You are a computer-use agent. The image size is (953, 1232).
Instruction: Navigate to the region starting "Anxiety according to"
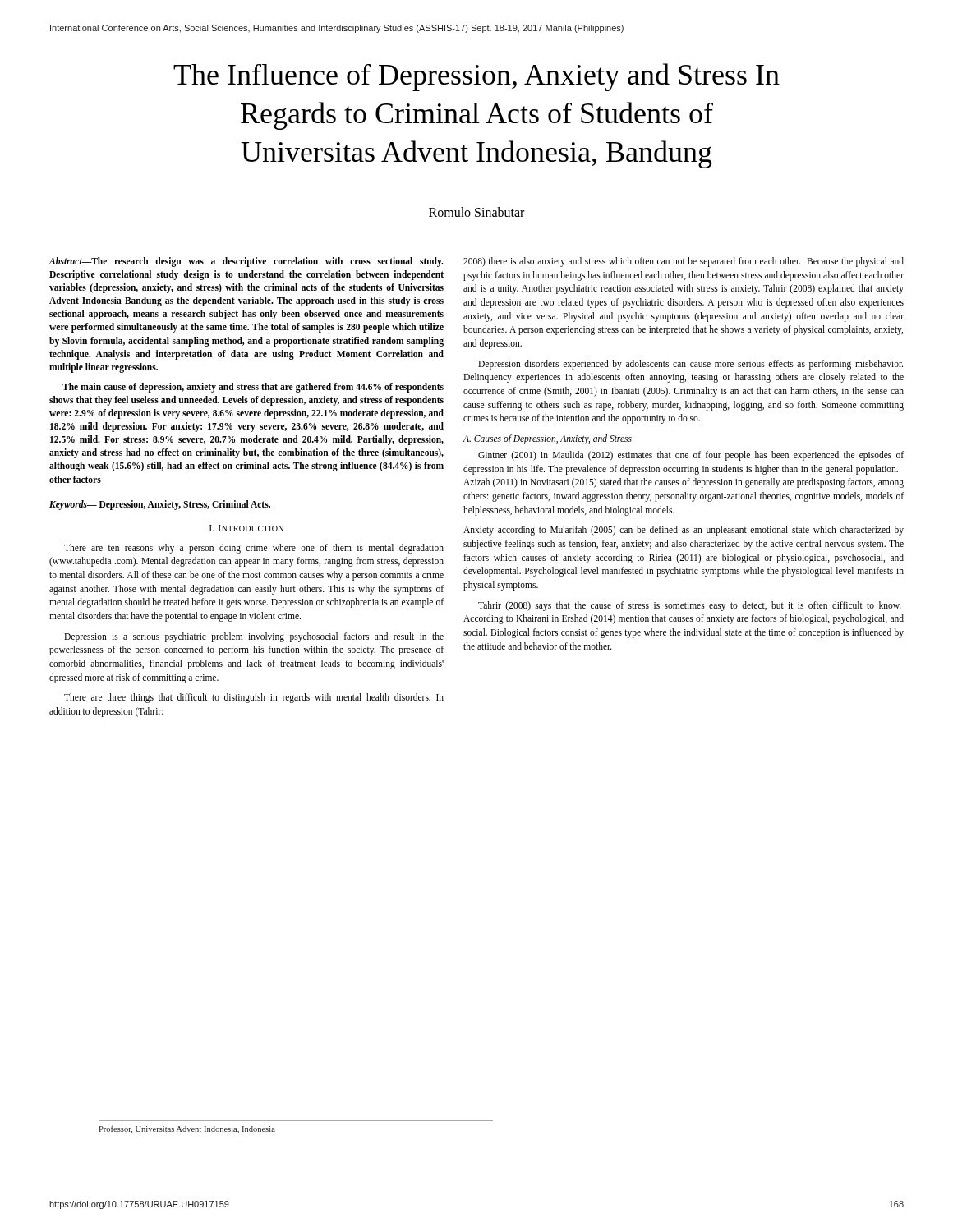coord(684,557)
